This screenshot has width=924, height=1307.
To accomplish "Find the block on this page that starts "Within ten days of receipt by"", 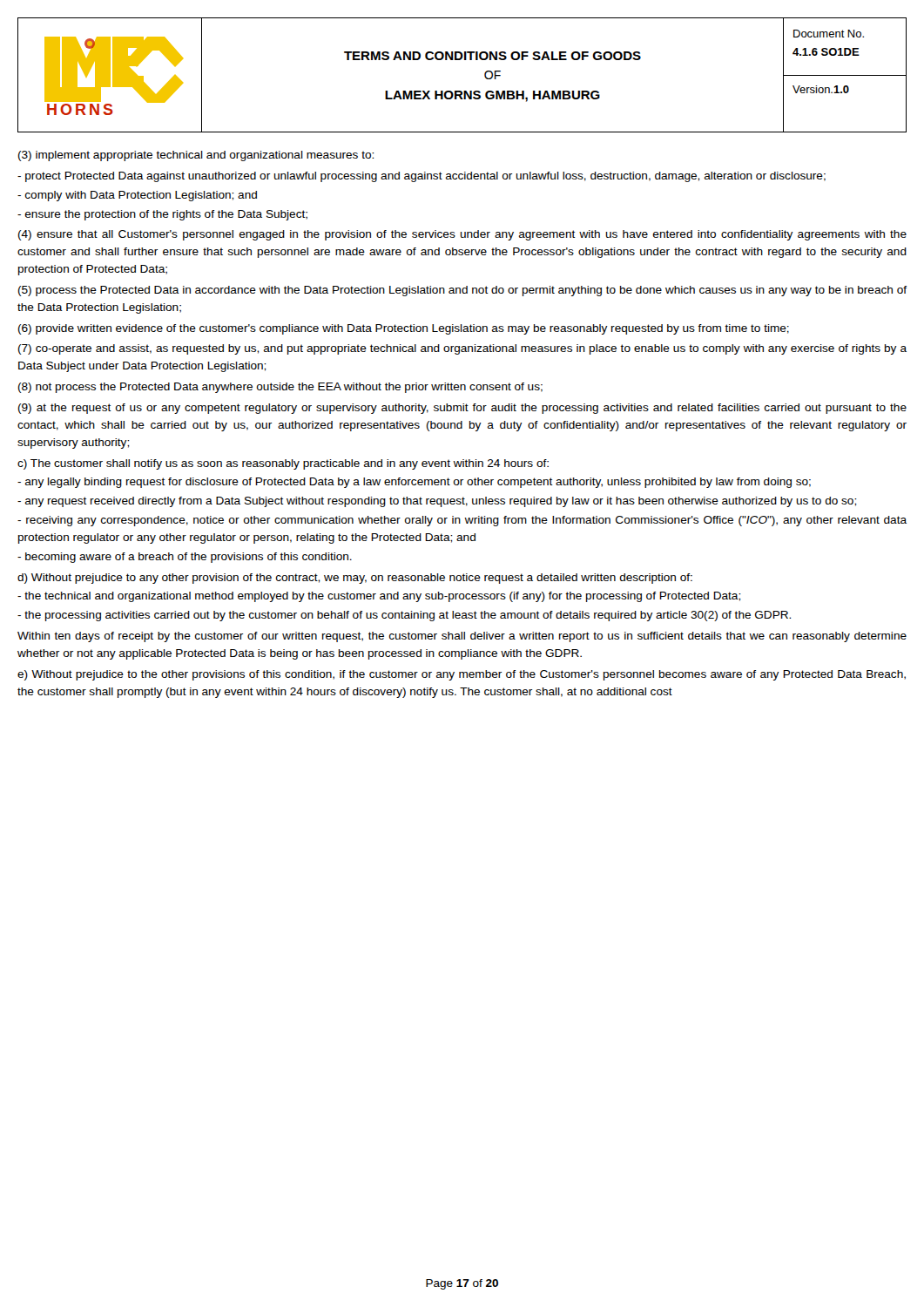I will (462, 644).
